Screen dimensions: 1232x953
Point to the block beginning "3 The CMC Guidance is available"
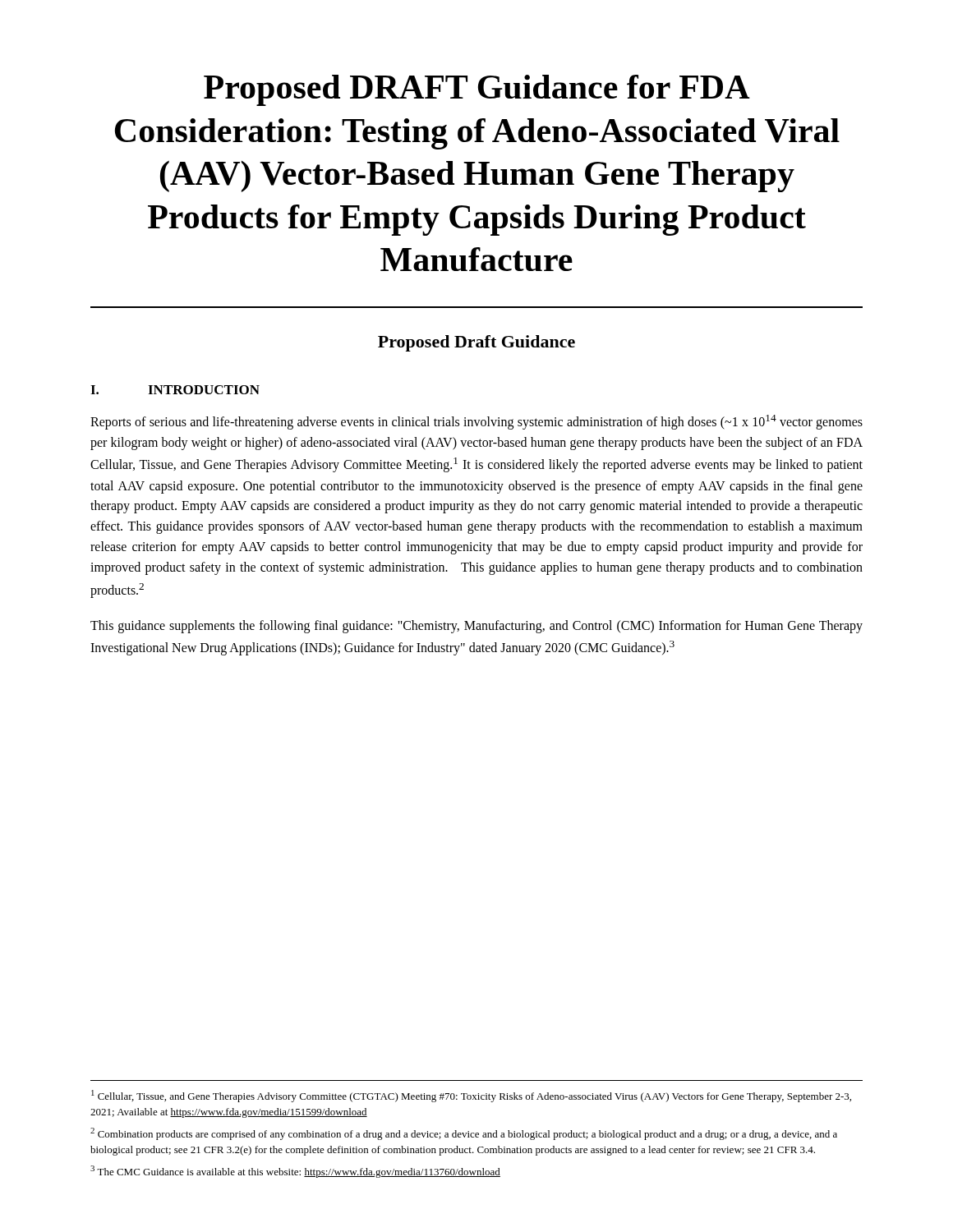295,1170
